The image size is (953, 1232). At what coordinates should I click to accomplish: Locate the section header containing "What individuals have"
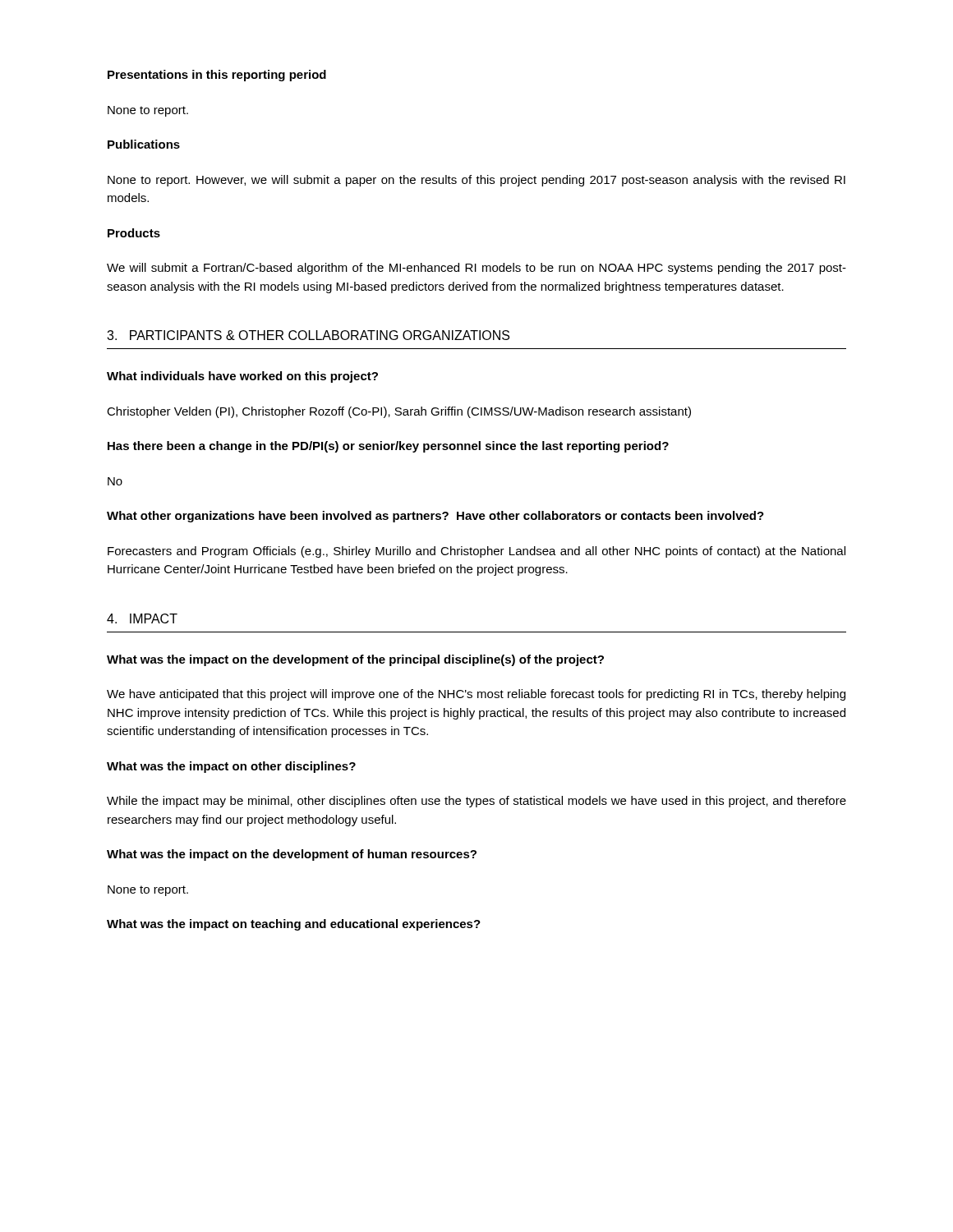(x=242, y=377)
